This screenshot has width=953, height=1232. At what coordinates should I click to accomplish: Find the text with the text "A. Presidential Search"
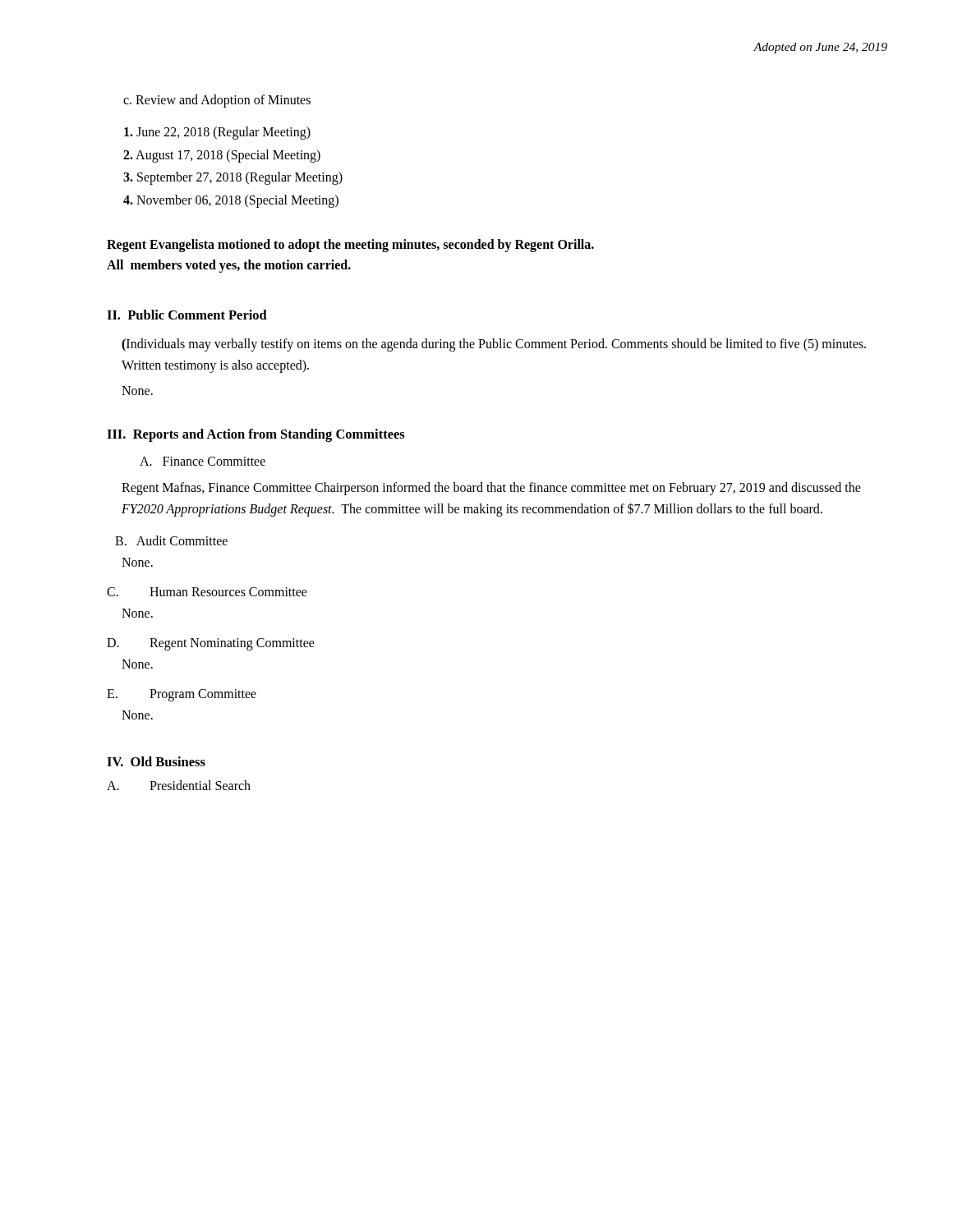pyautogui.click(x=179, y=786)
